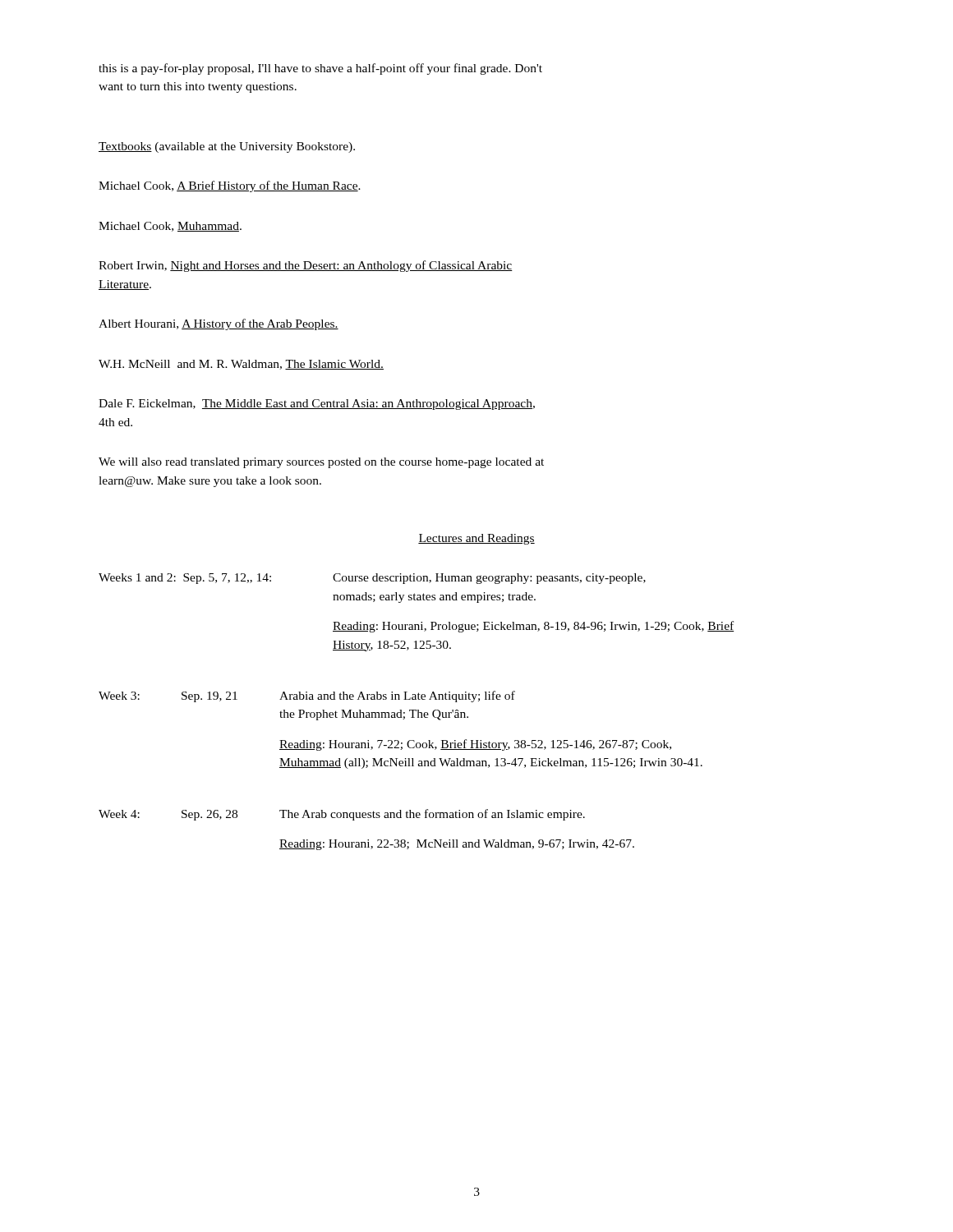This screenshot has height=1232, width=953.
Task: Select the text block that reads "We will also read translated primary sources"
Action: click(321, 471)
